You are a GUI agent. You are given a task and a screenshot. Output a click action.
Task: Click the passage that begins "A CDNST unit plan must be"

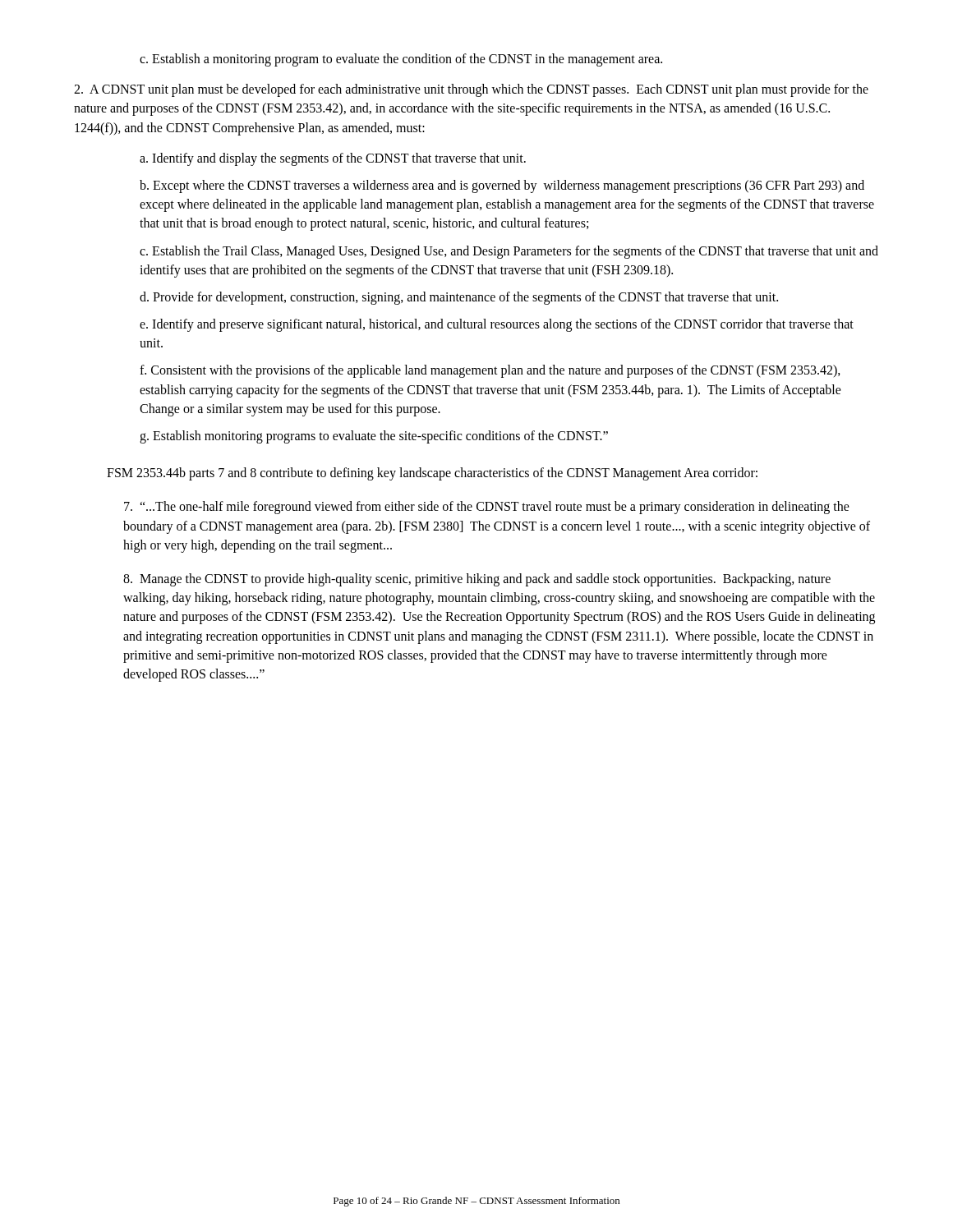[x=471, y=108]
